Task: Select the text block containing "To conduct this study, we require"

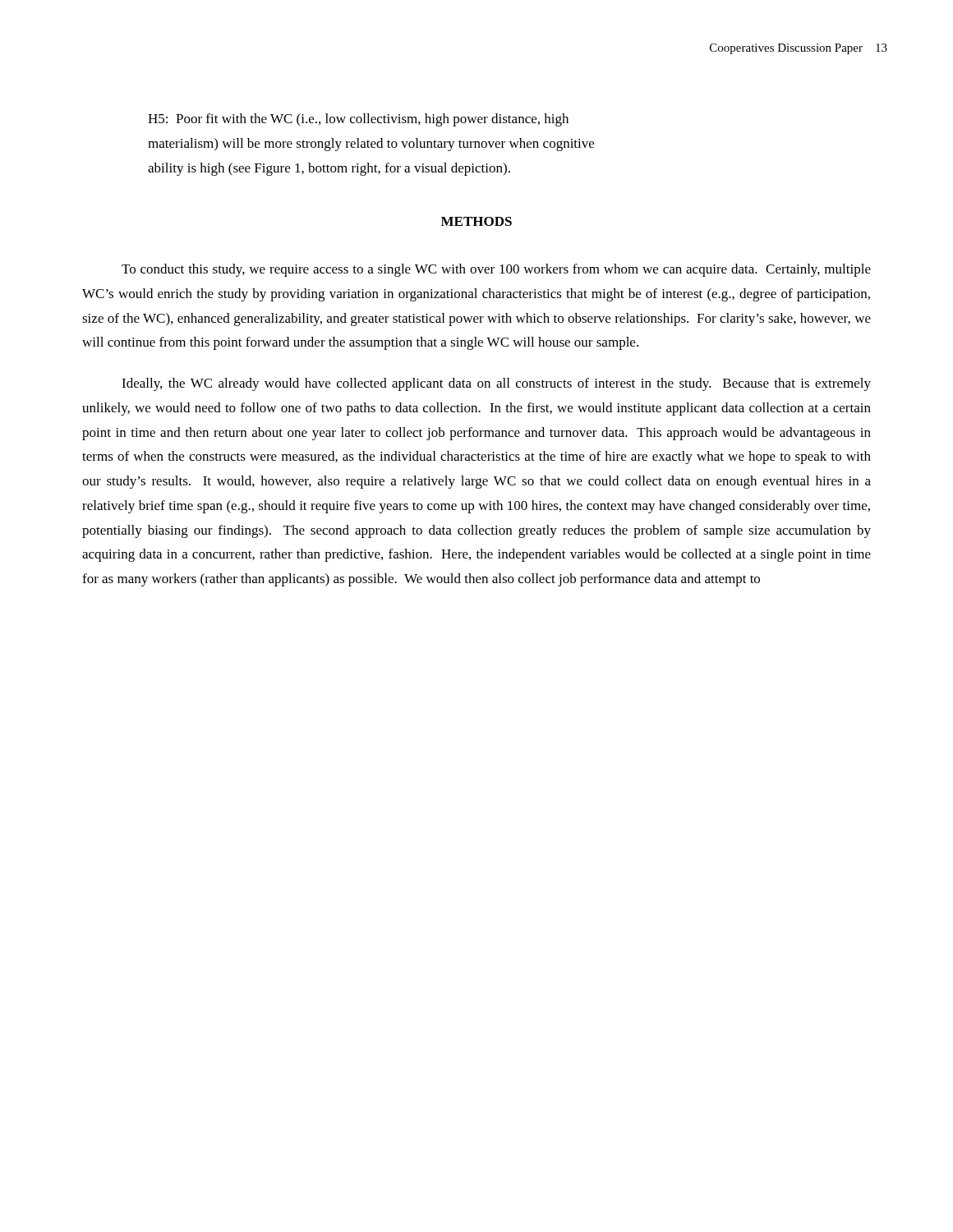Action: 476,306
